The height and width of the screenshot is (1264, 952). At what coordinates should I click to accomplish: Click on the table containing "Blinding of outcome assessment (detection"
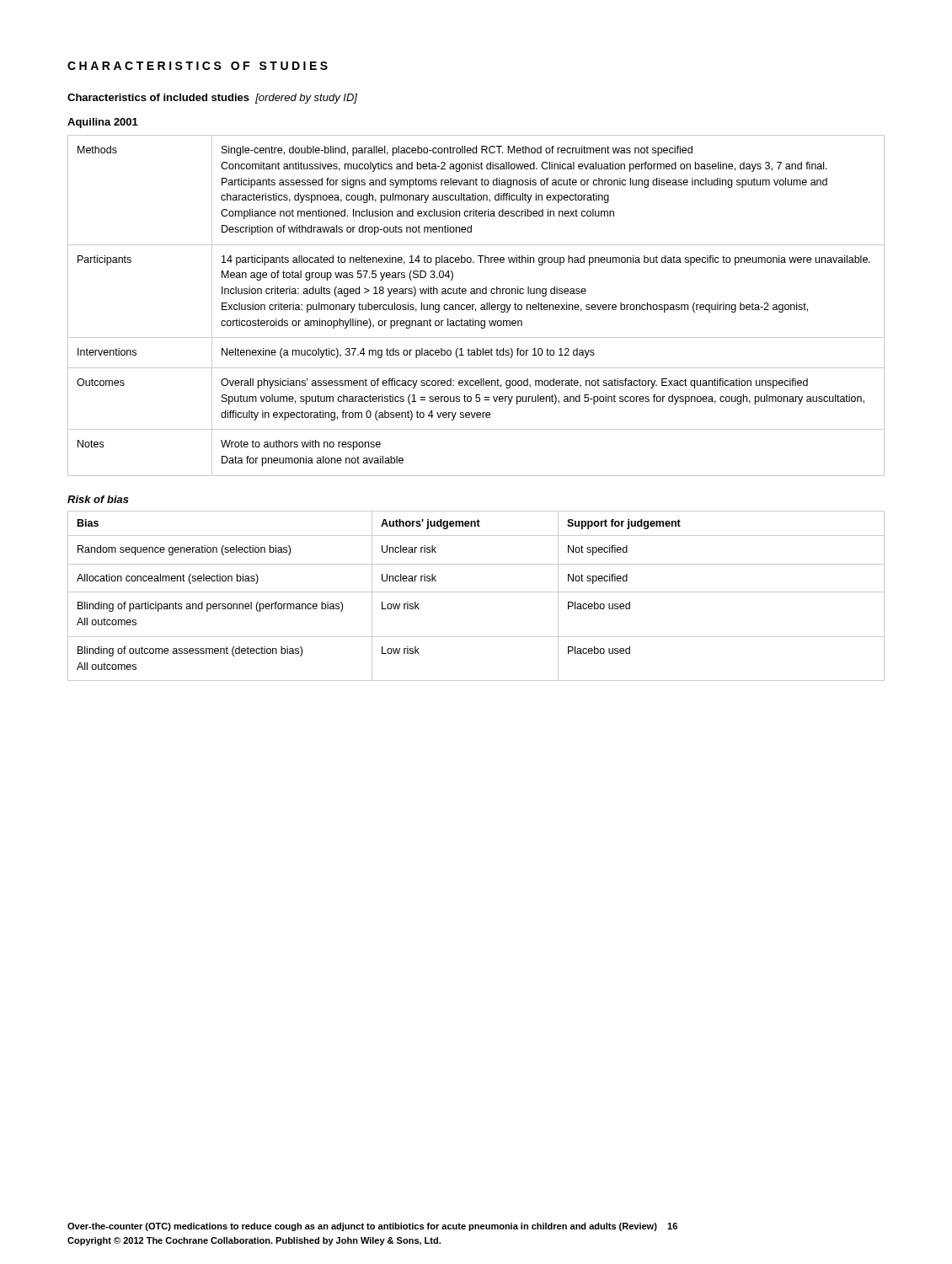click(476, 596)
